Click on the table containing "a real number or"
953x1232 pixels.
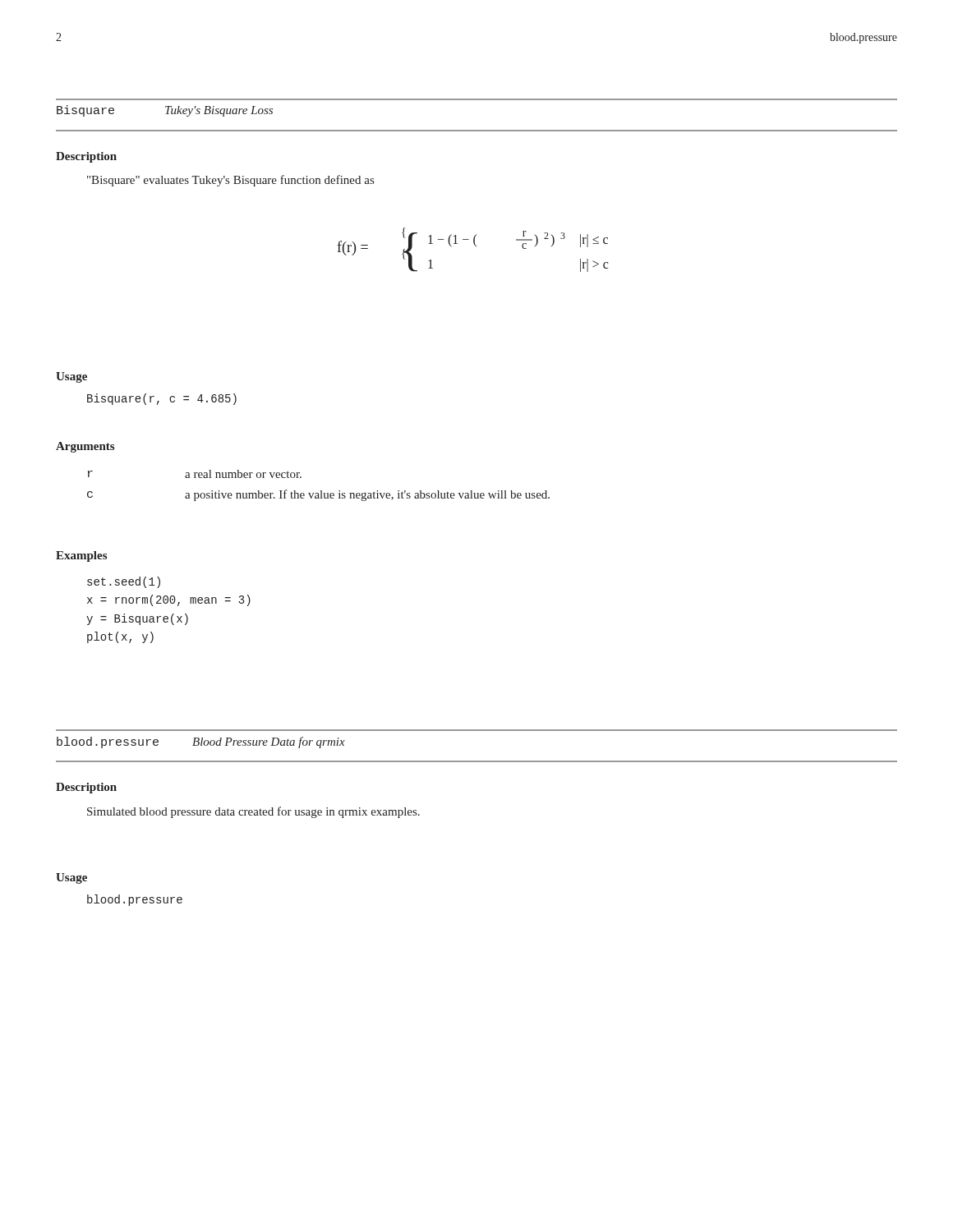[492, 485]
